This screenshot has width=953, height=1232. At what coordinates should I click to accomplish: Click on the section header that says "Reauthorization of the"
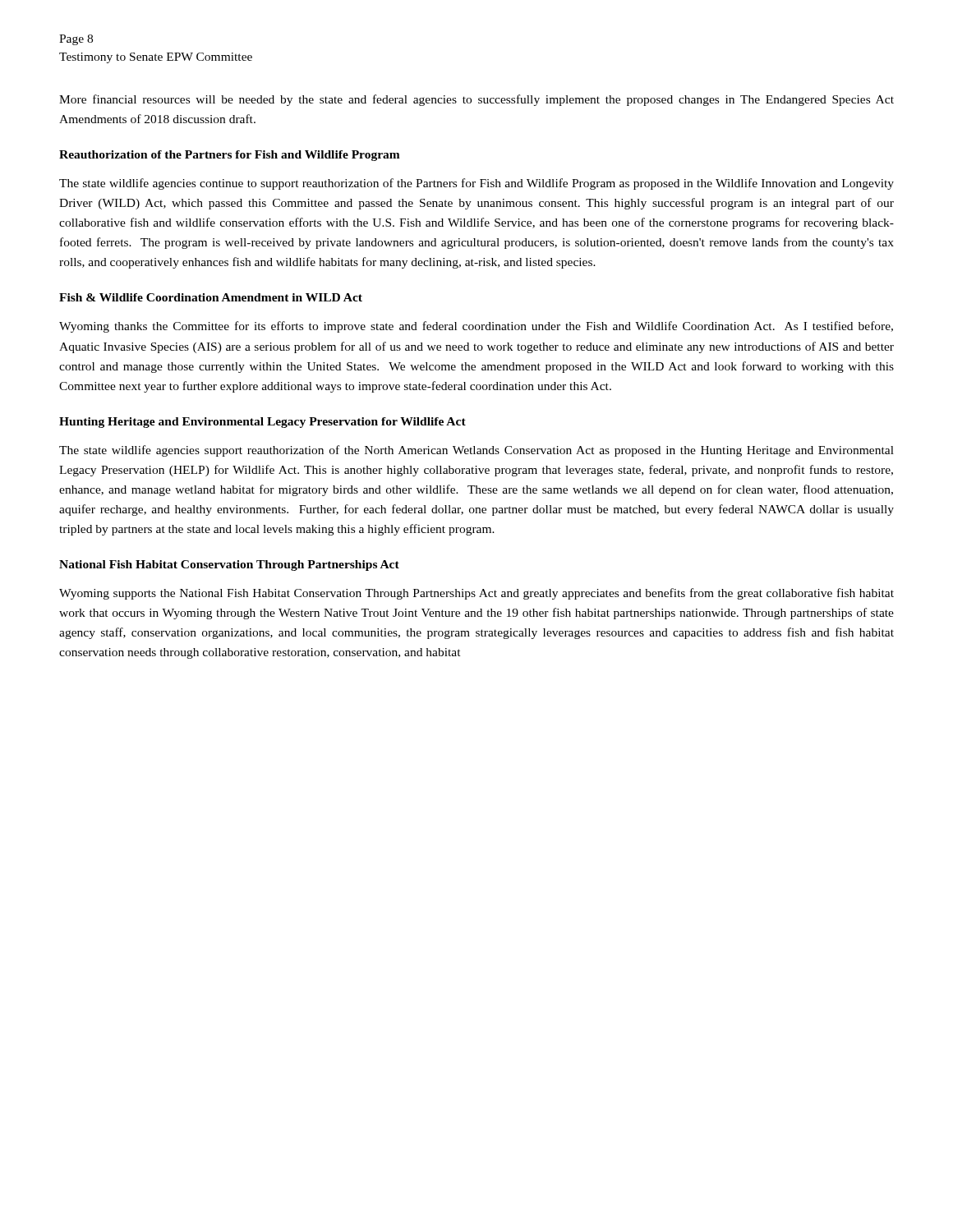click(x=230, y=154)
